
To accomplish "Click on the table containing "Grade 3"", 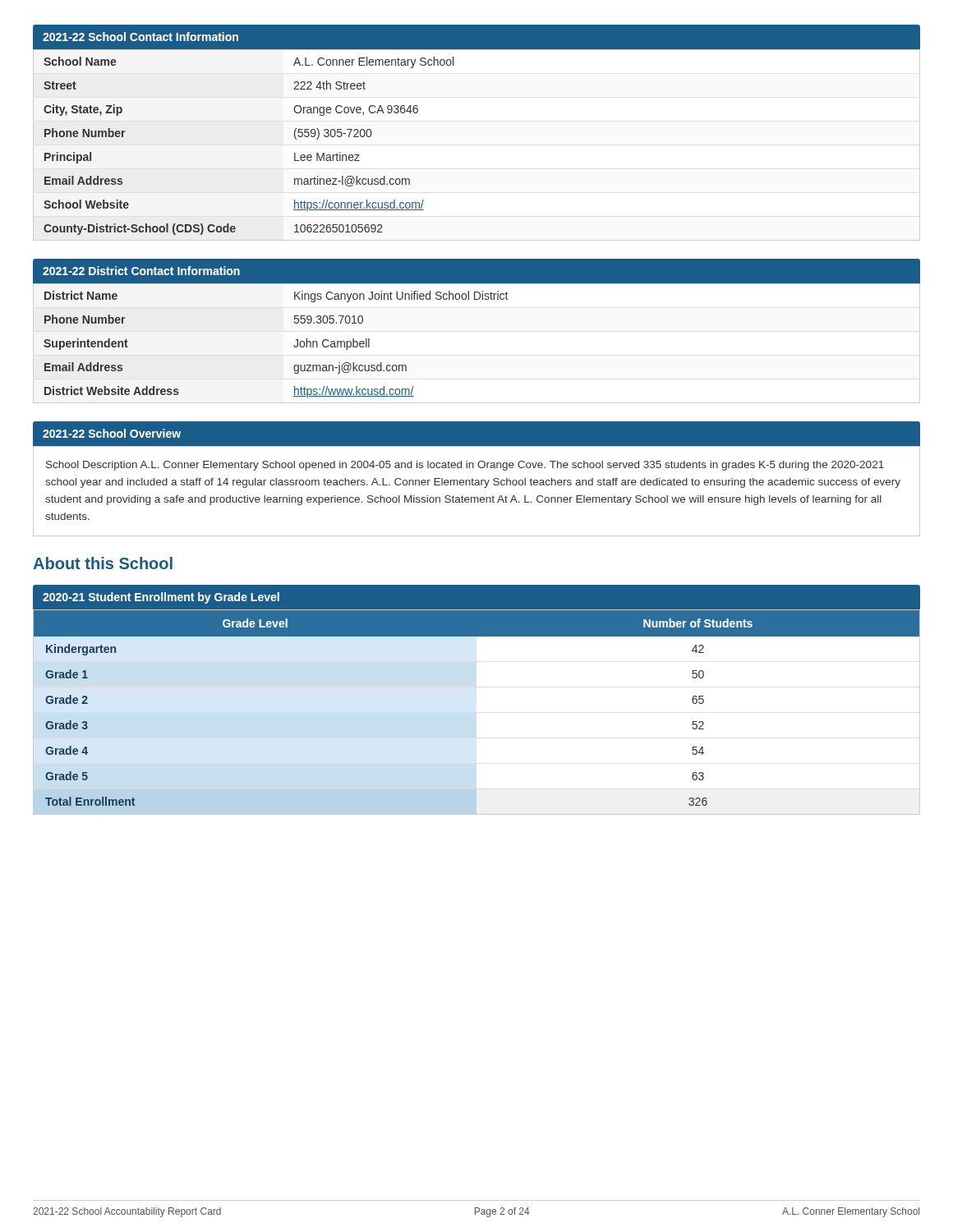I will tap(476, 712).
